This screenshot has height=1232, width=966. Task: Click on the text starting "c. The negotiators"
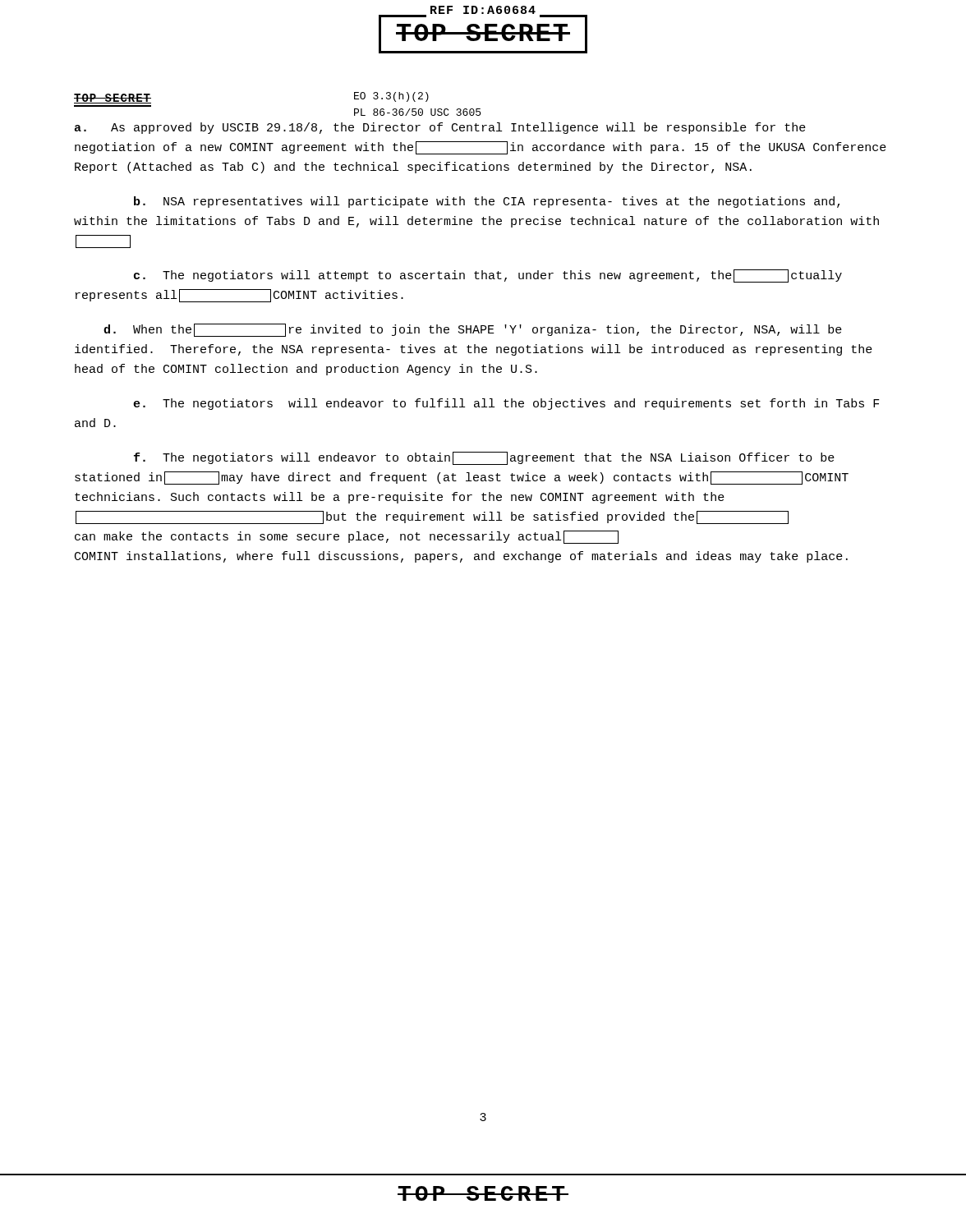click(458, 288)
